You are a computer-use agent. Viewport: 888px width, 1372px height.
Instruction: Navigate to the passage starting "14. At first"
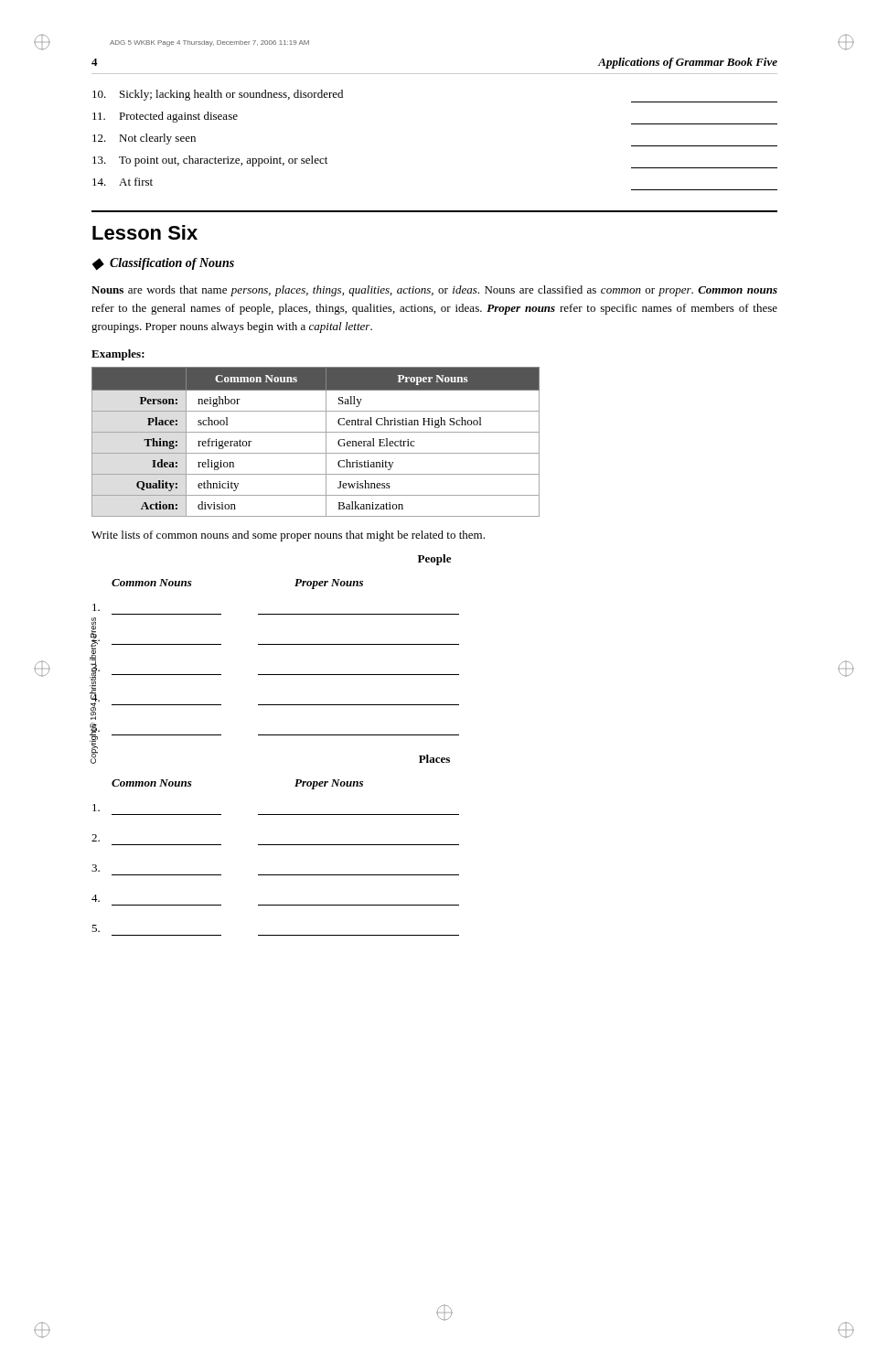(x=123, y=182)
